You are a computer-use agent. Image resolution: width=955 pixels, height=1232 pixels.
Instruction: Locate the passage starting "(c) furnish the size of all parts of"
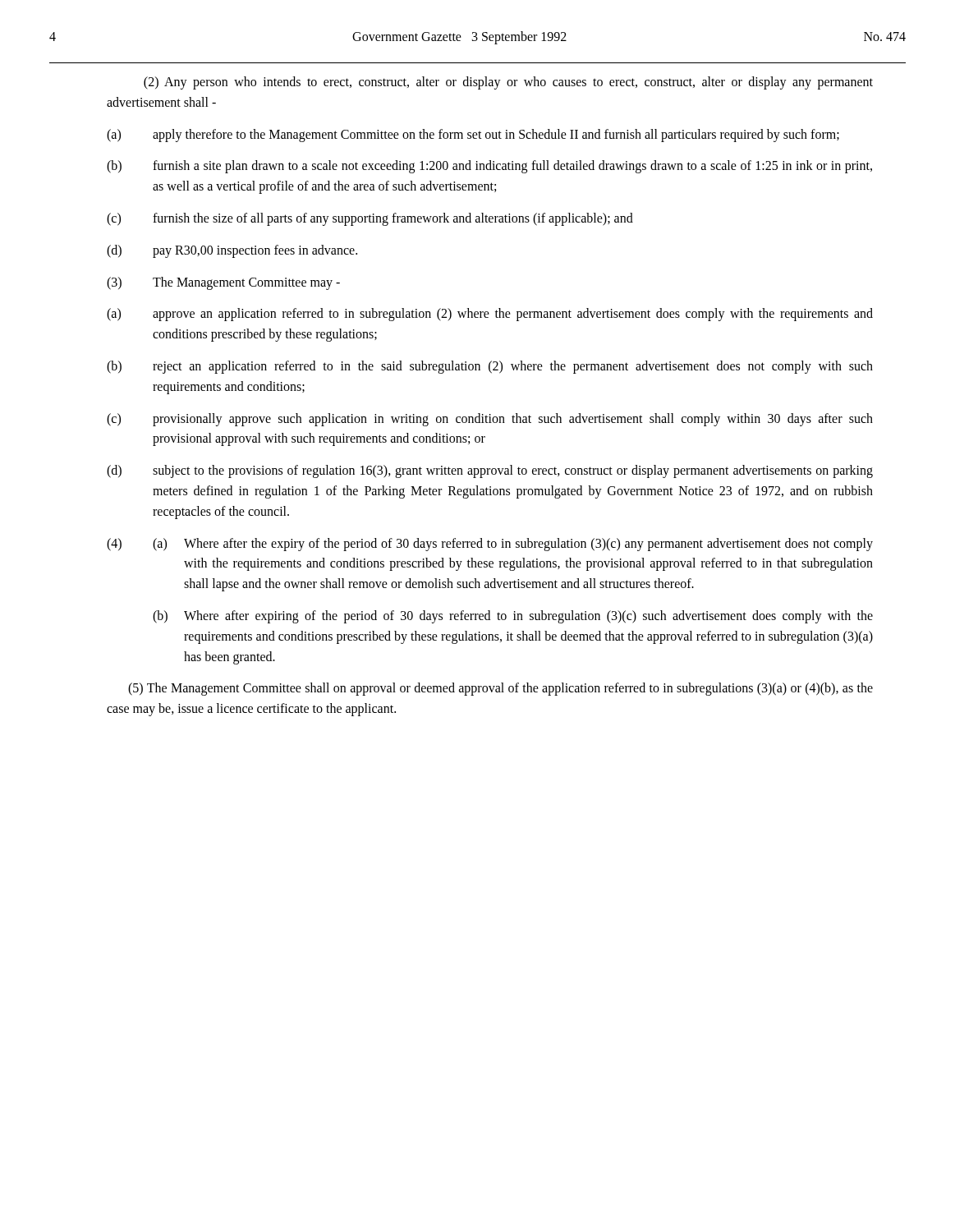coord(490,219)
